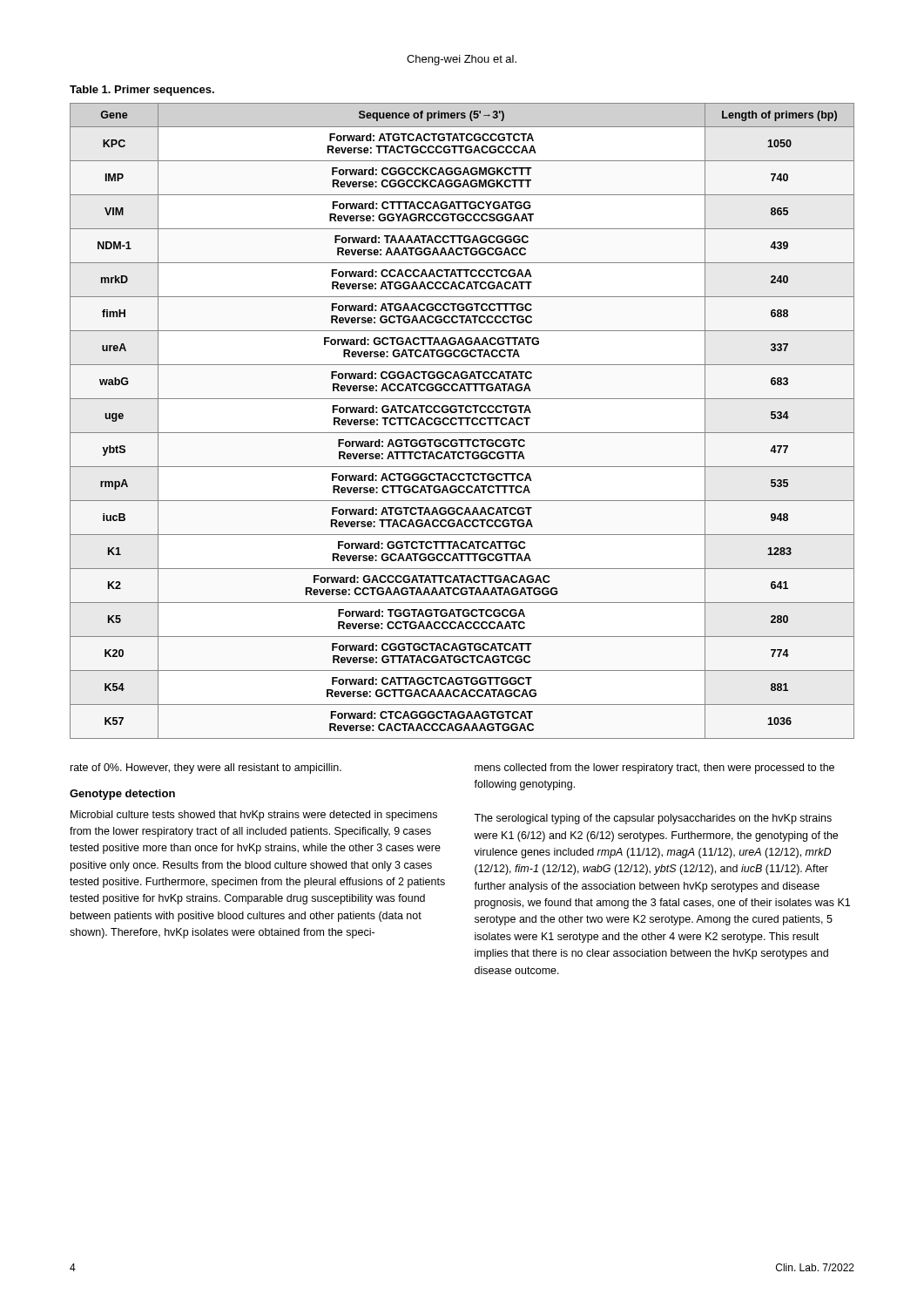Find the caption that says "Table 1. Primer sequences."
Image resolution: width=924 pixels, height=1307 pixels.
142,89
